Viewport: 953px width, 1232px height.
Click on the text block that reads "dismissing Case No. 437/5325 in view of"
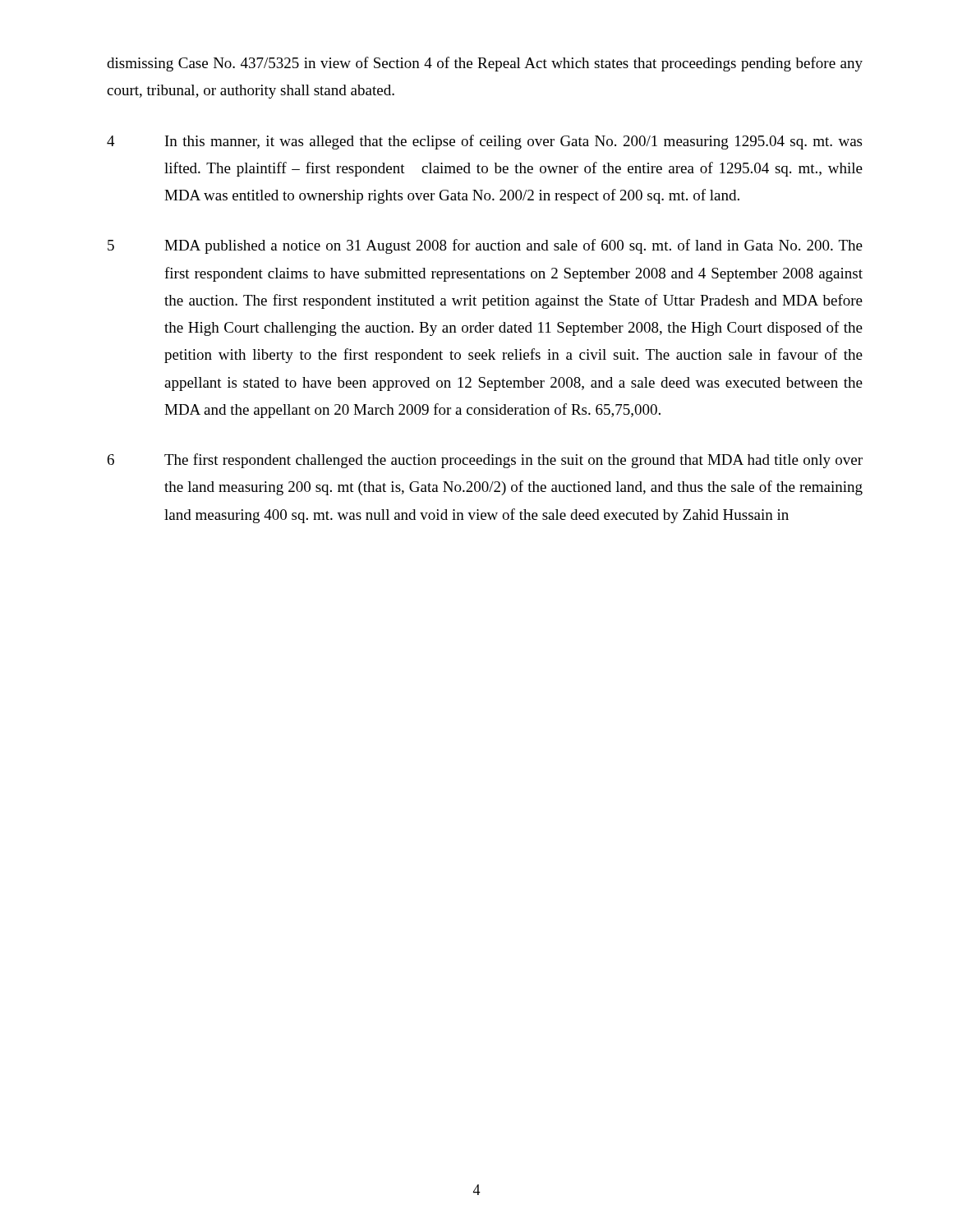pos(485,77)
